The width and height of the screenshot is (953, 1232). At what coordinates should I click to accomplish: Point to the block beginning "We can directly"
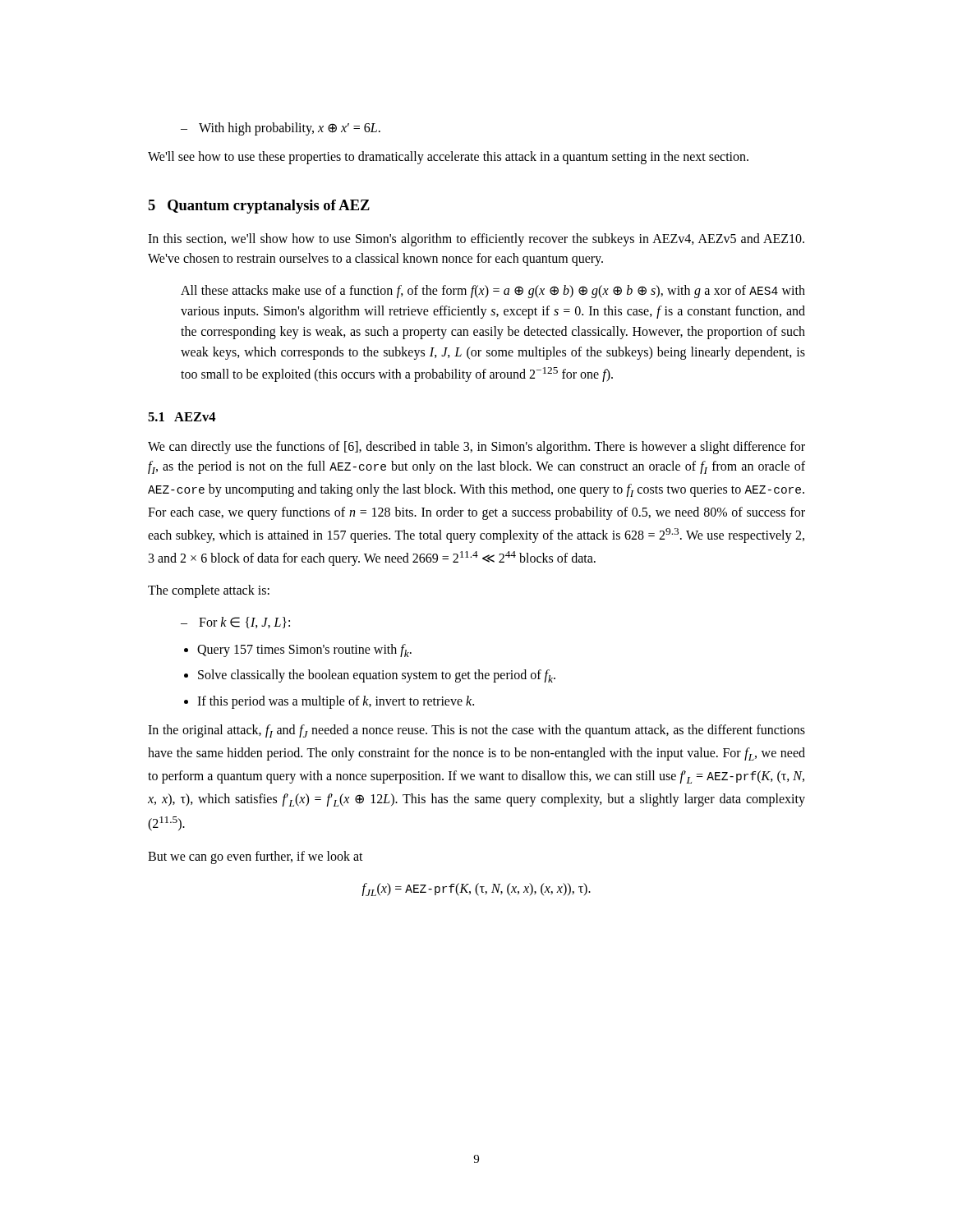coord(476,502)
